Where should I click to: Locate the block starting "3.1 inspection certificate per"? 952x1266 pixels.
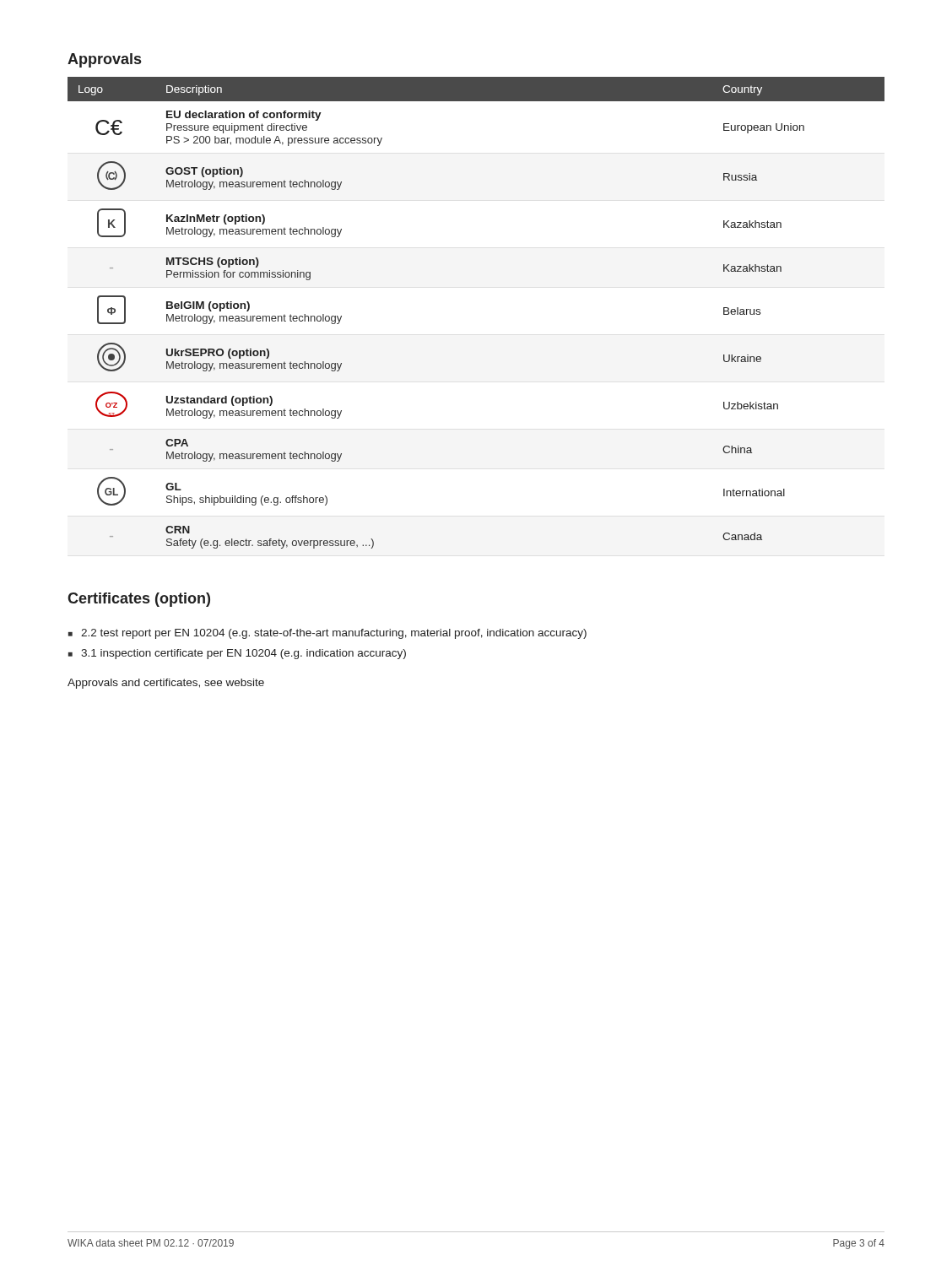[x=244, y=653]
